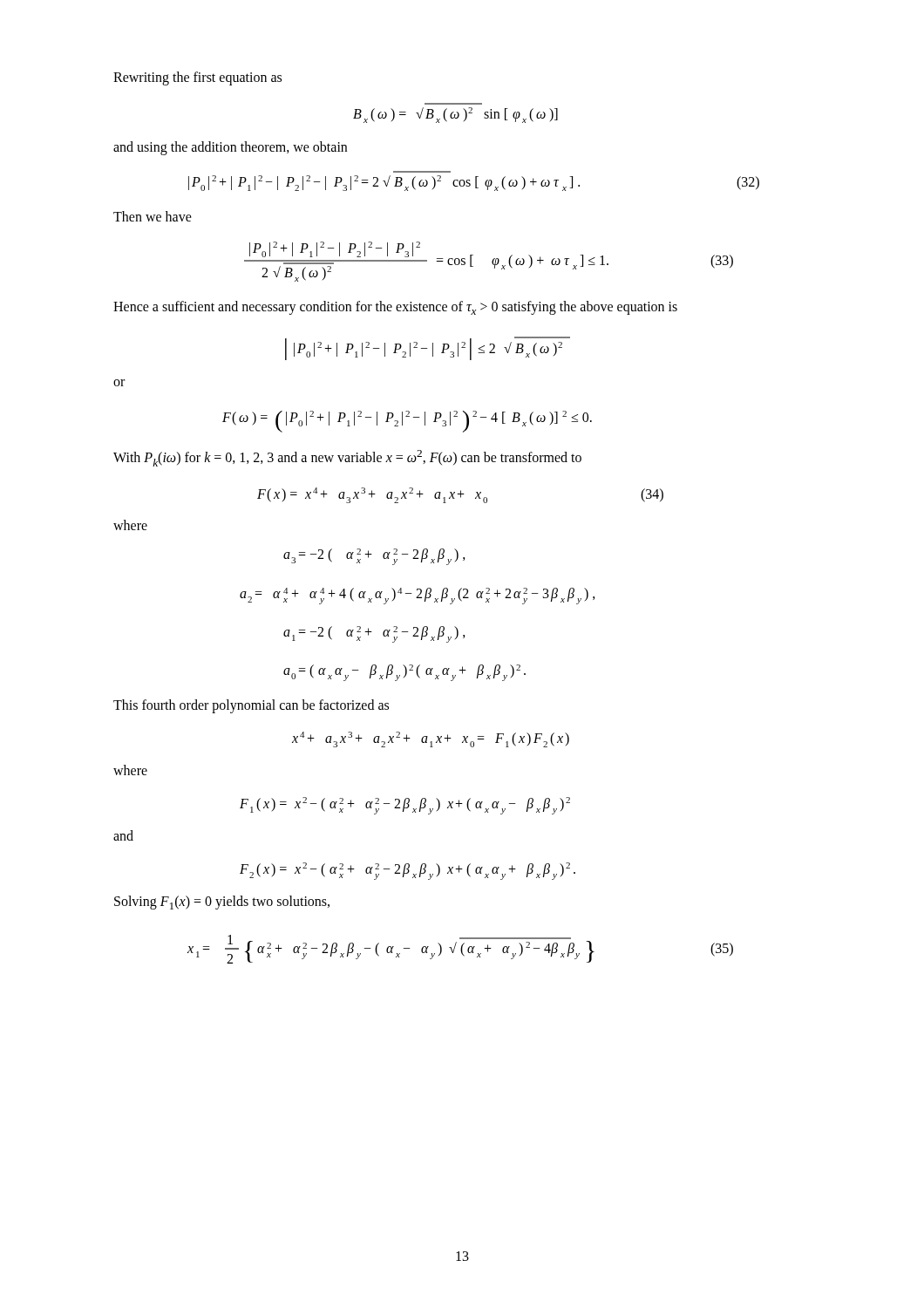
Task: Locate the region starting "F ( ω ) = ( |"
Action: click(475, 416)
